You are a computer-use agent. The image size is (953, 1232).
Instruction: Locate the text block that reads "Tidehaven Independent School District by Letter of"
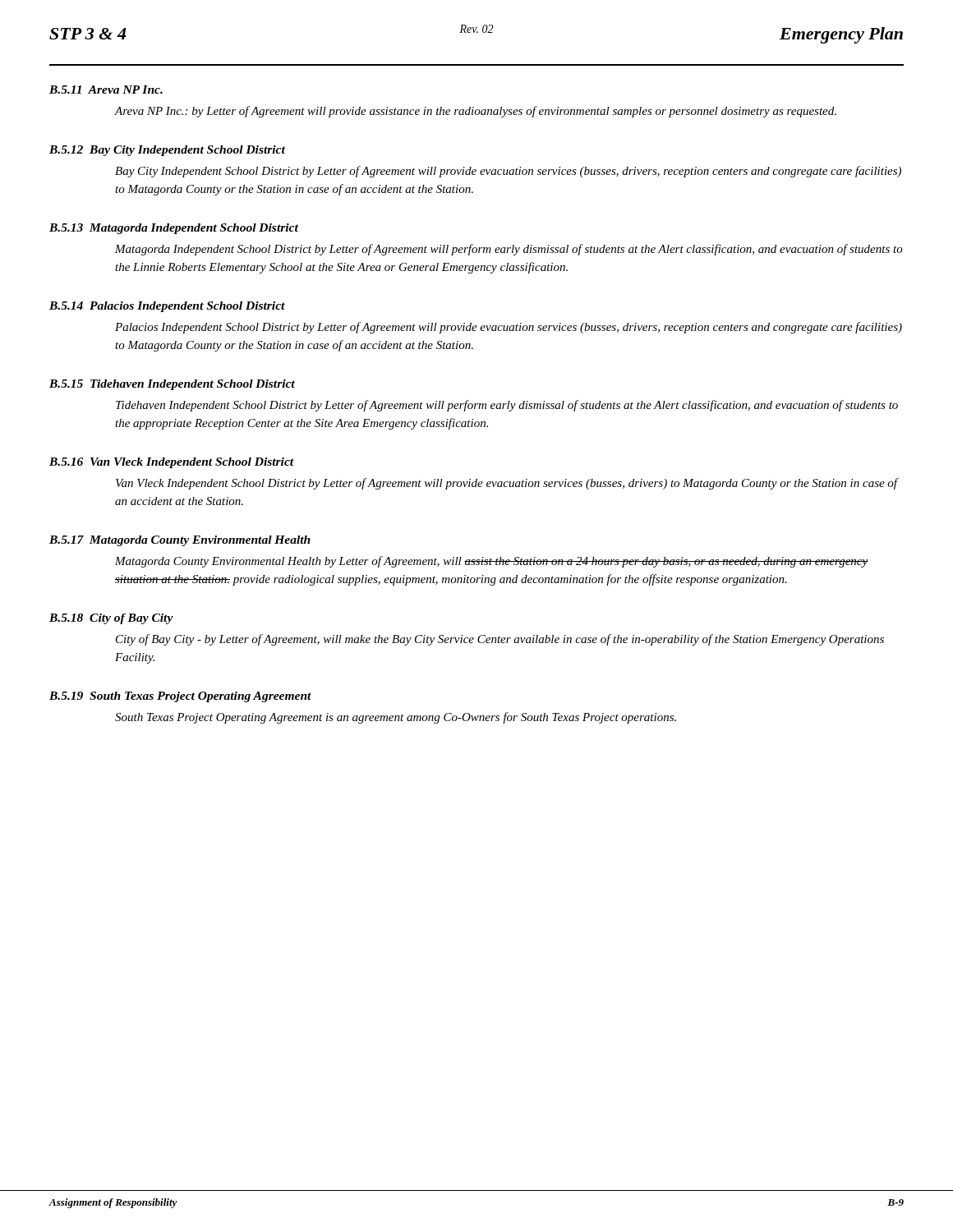[507, 414]
